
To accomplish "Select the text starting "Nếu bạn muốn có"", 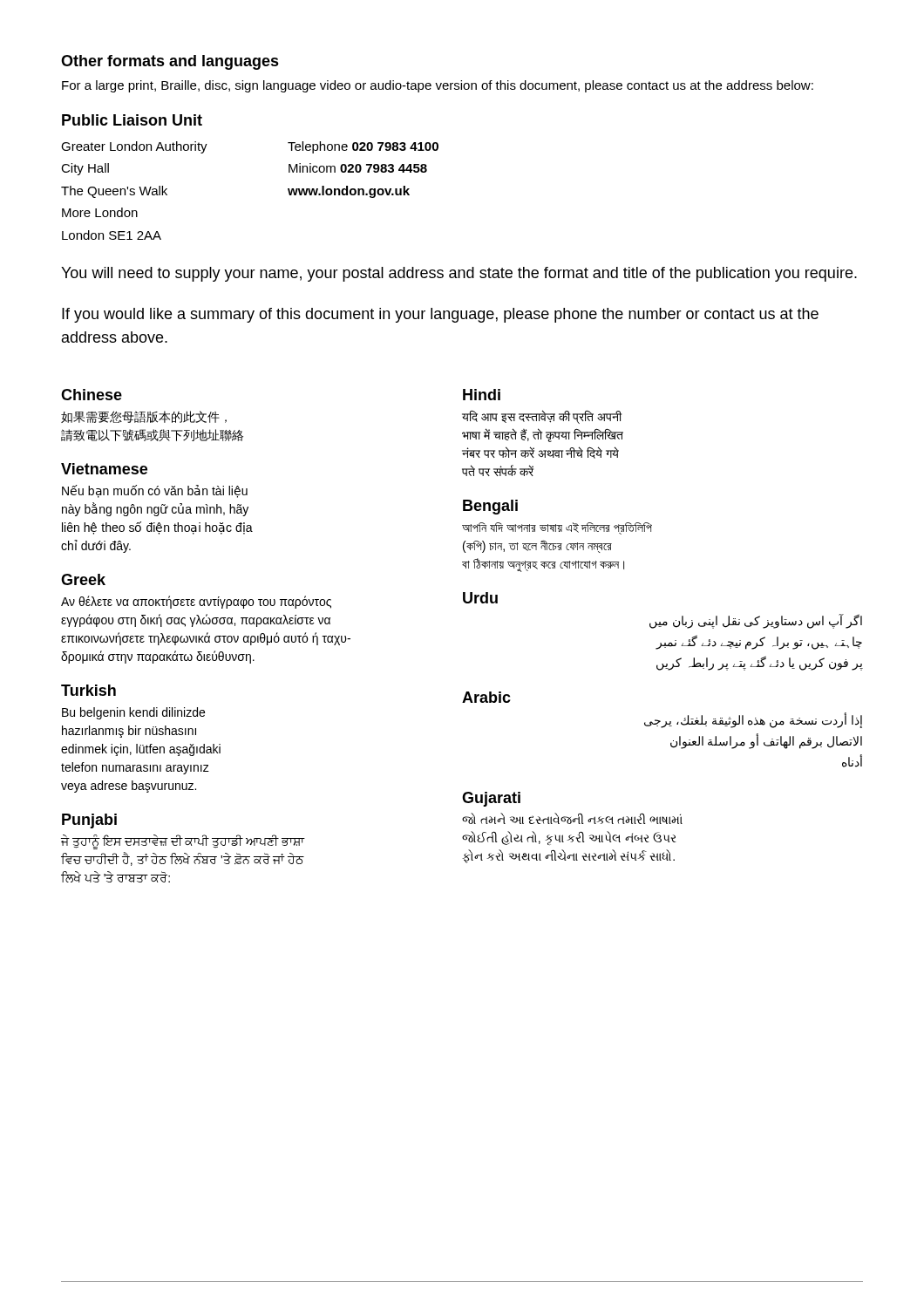I will pos(157,518).
